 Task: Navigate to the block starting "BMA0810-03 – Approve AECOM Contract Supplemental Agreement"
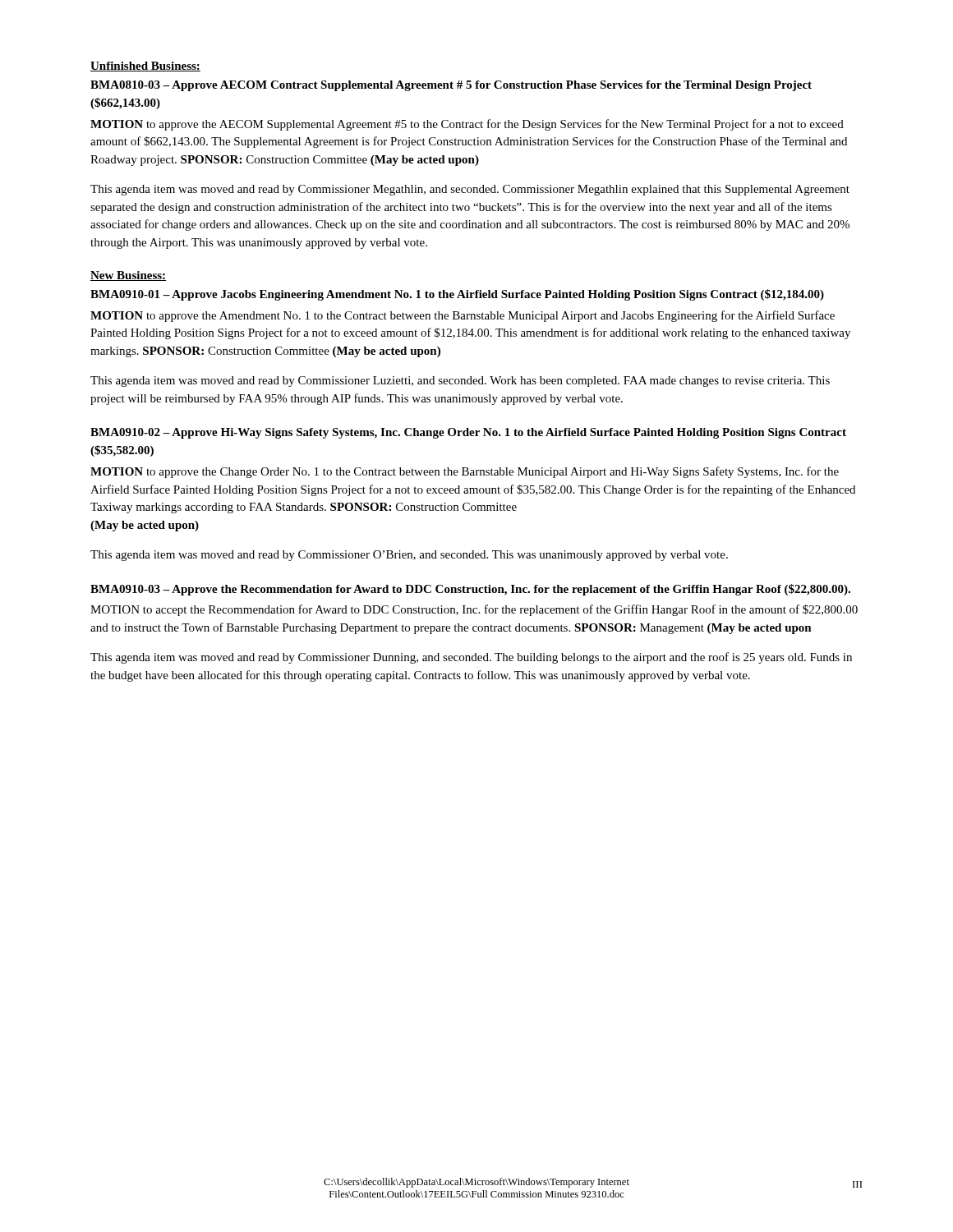(476, 121)
